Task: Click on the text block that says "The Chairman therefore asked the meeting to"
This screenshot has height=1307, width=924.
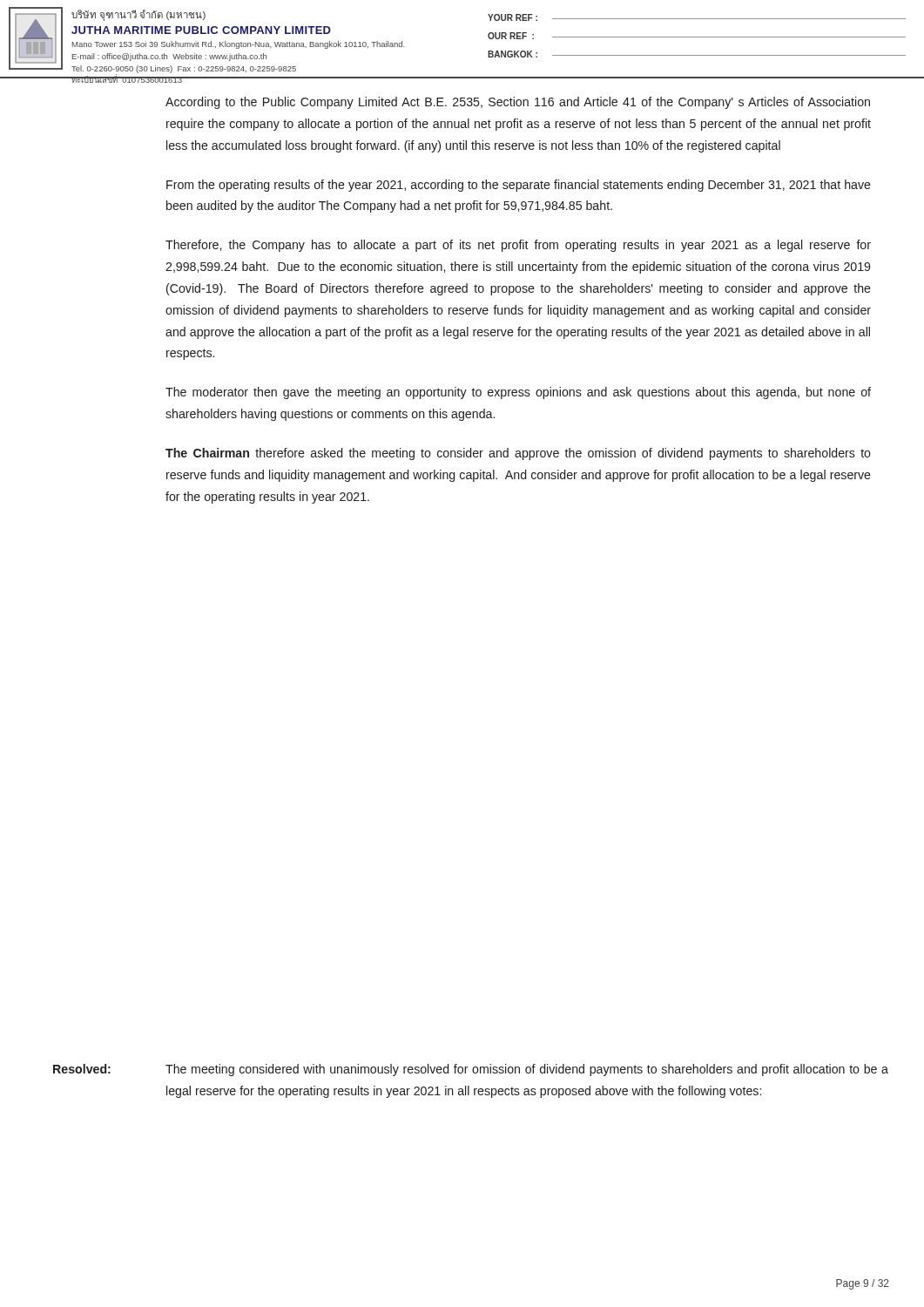Action: pos(518,475)
